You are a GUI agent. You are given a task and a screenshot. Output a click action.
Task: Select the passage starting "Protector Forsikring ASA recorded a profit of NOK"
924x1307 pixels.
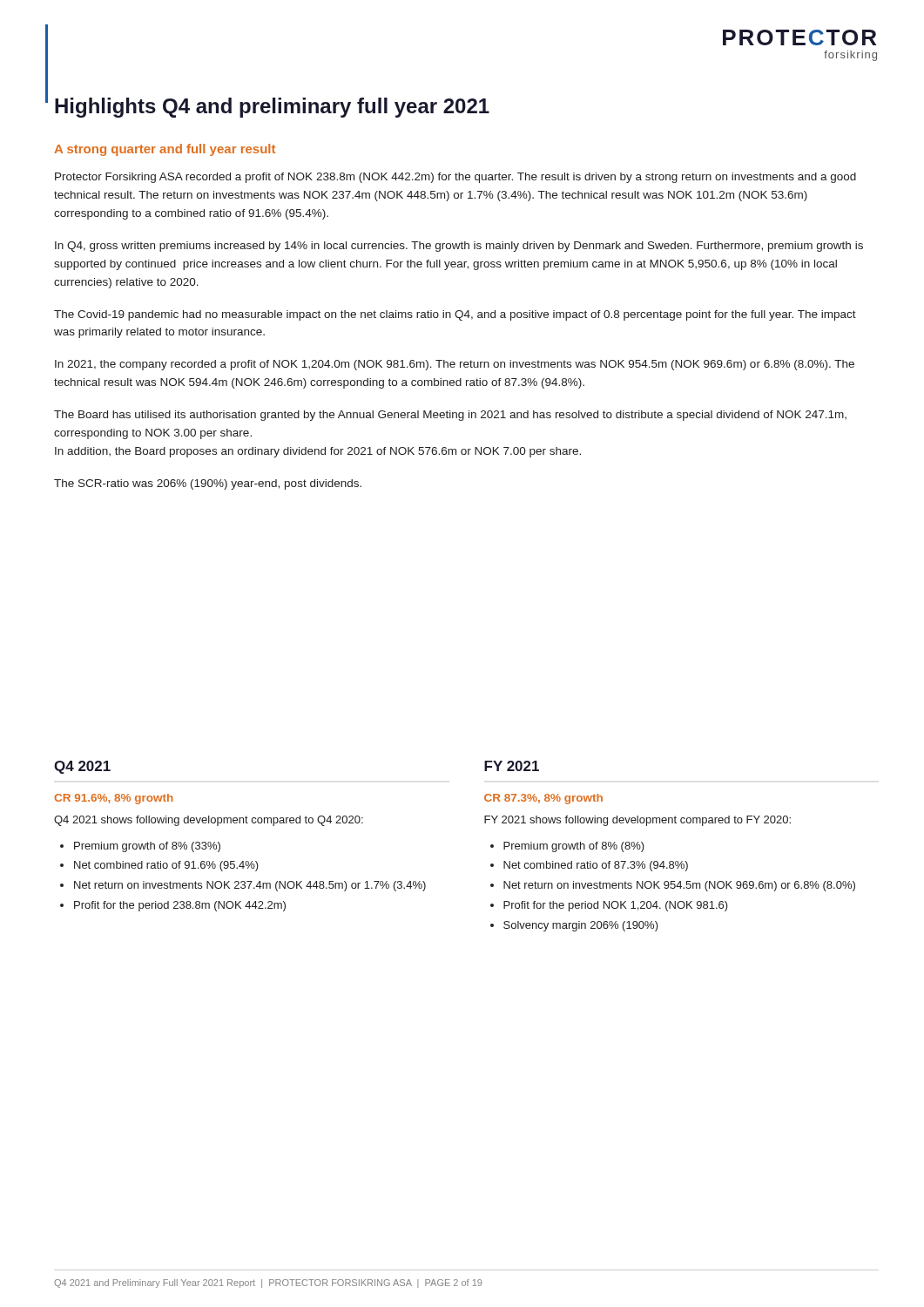[455, 195]
